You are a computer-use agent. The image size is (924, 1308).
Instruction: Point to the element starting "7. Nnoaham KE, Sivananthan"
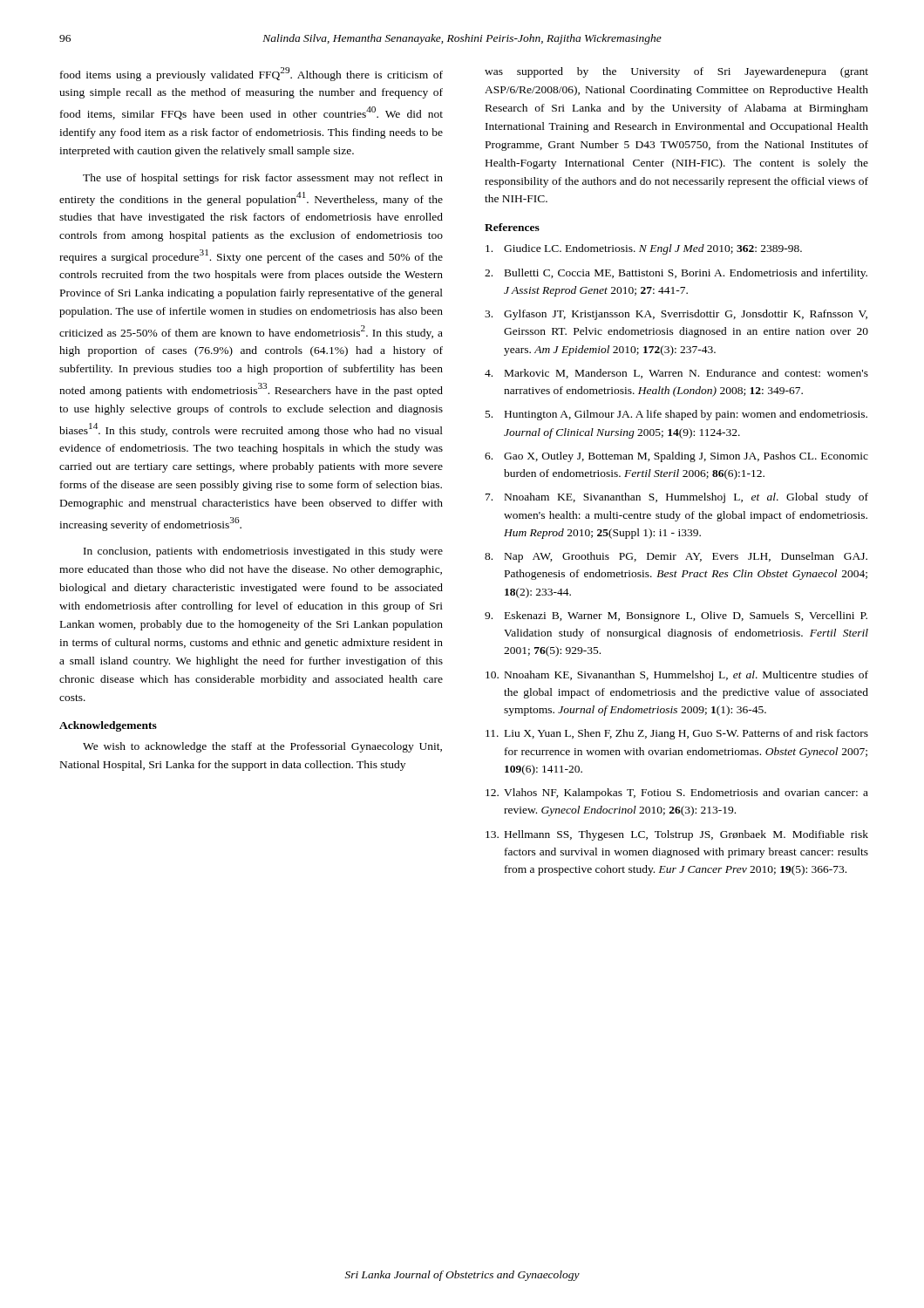coord(676,515)
